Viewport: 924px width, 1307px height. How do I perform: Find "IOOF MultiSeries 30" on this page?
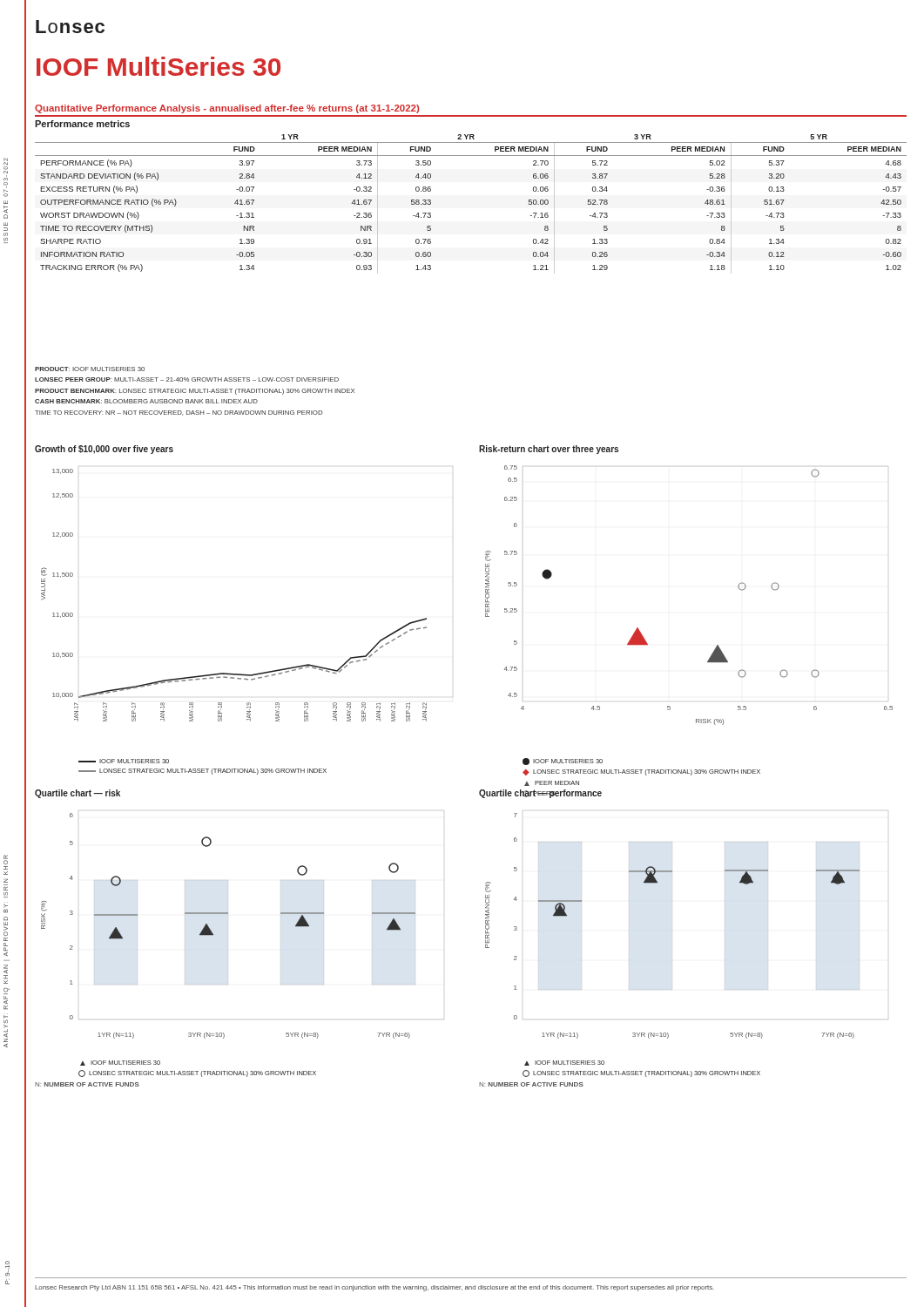click(158, 67)
